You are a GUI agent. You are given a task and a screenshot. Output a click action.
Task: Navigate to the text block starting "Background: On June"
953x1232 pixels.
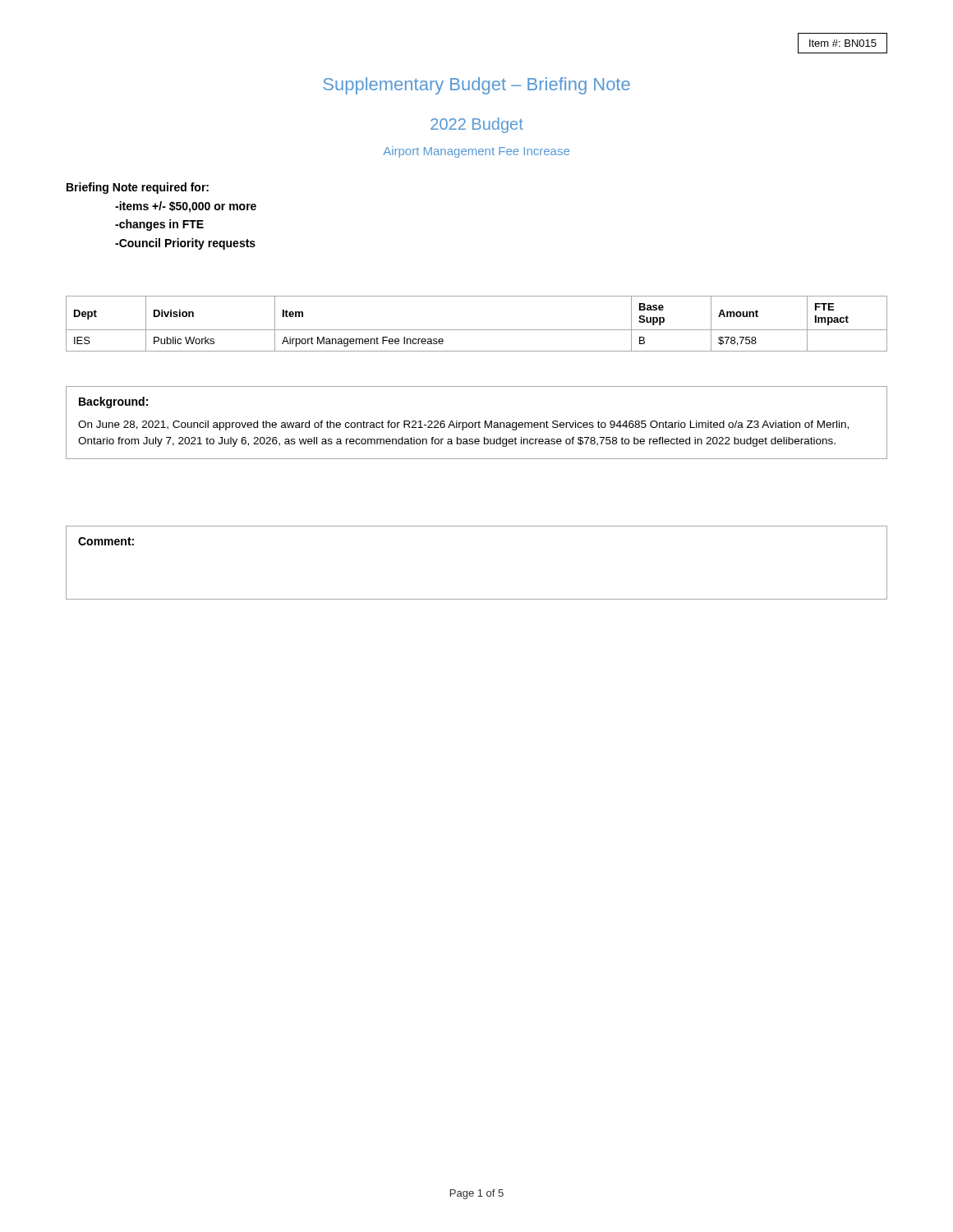[476, 422]
